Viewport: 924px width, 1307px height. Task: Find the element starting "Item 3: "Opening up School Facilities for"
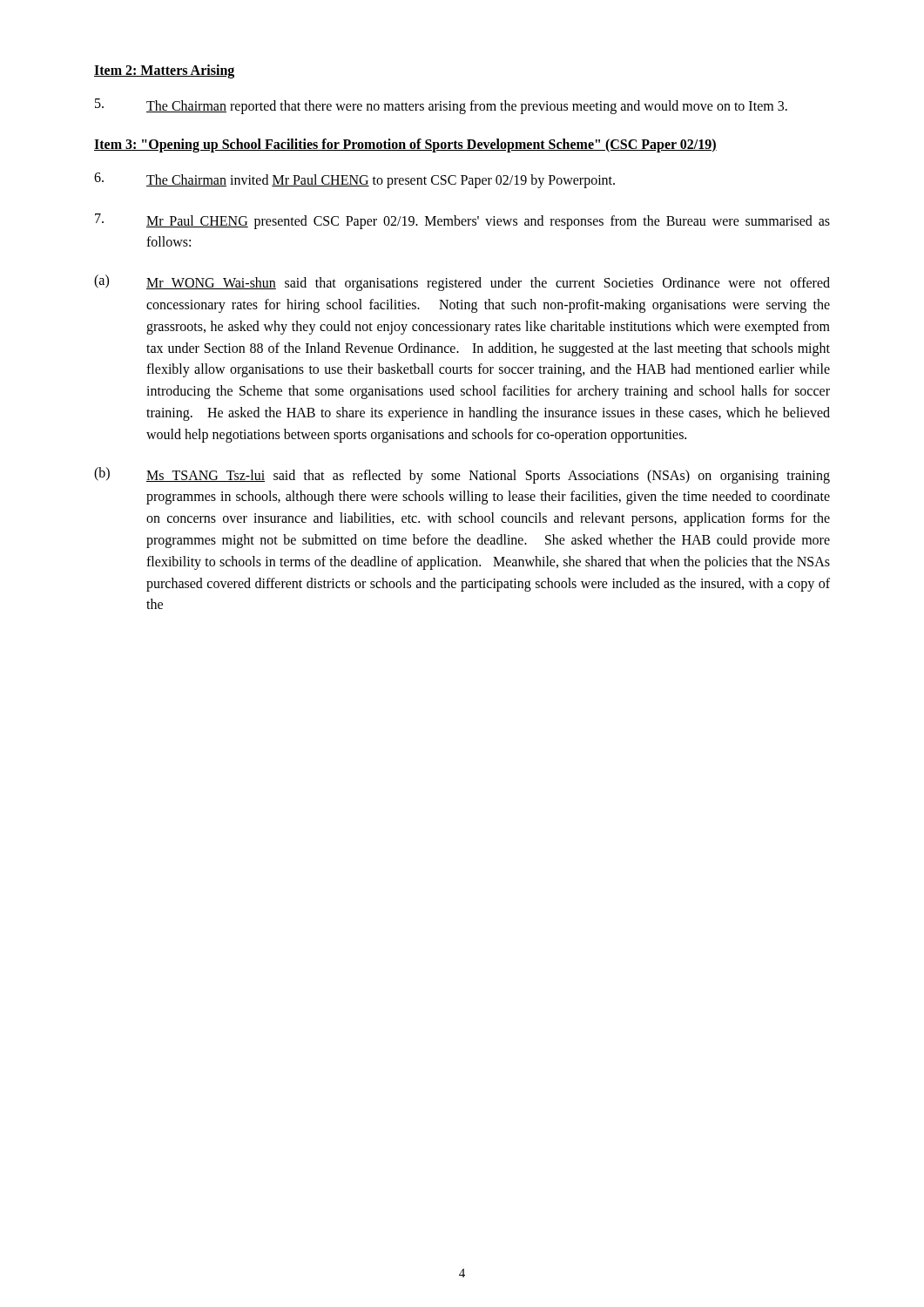[405, 144]
